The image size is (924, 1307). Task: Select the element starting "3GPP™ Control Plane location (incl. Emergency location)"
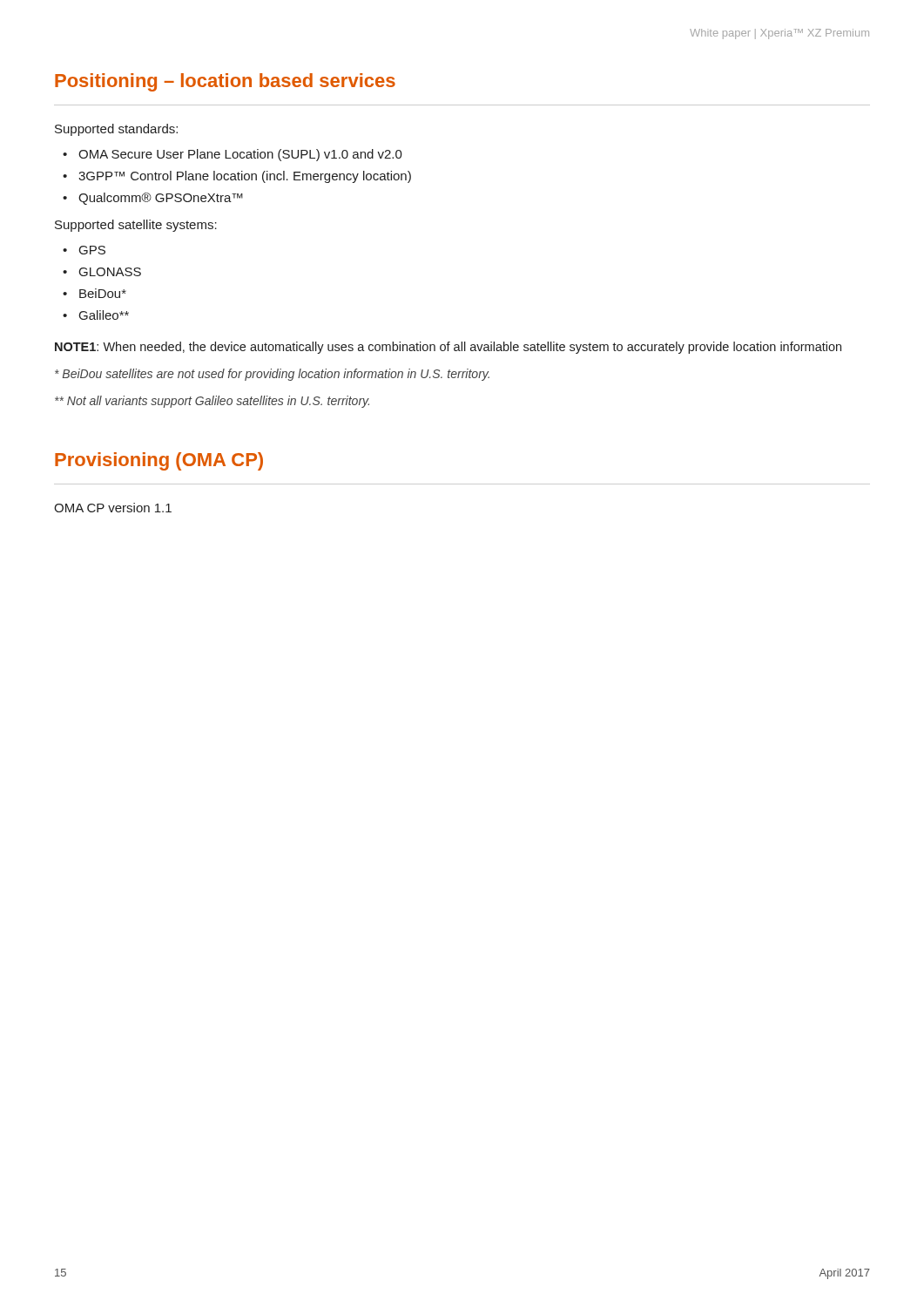click(245, 176)
